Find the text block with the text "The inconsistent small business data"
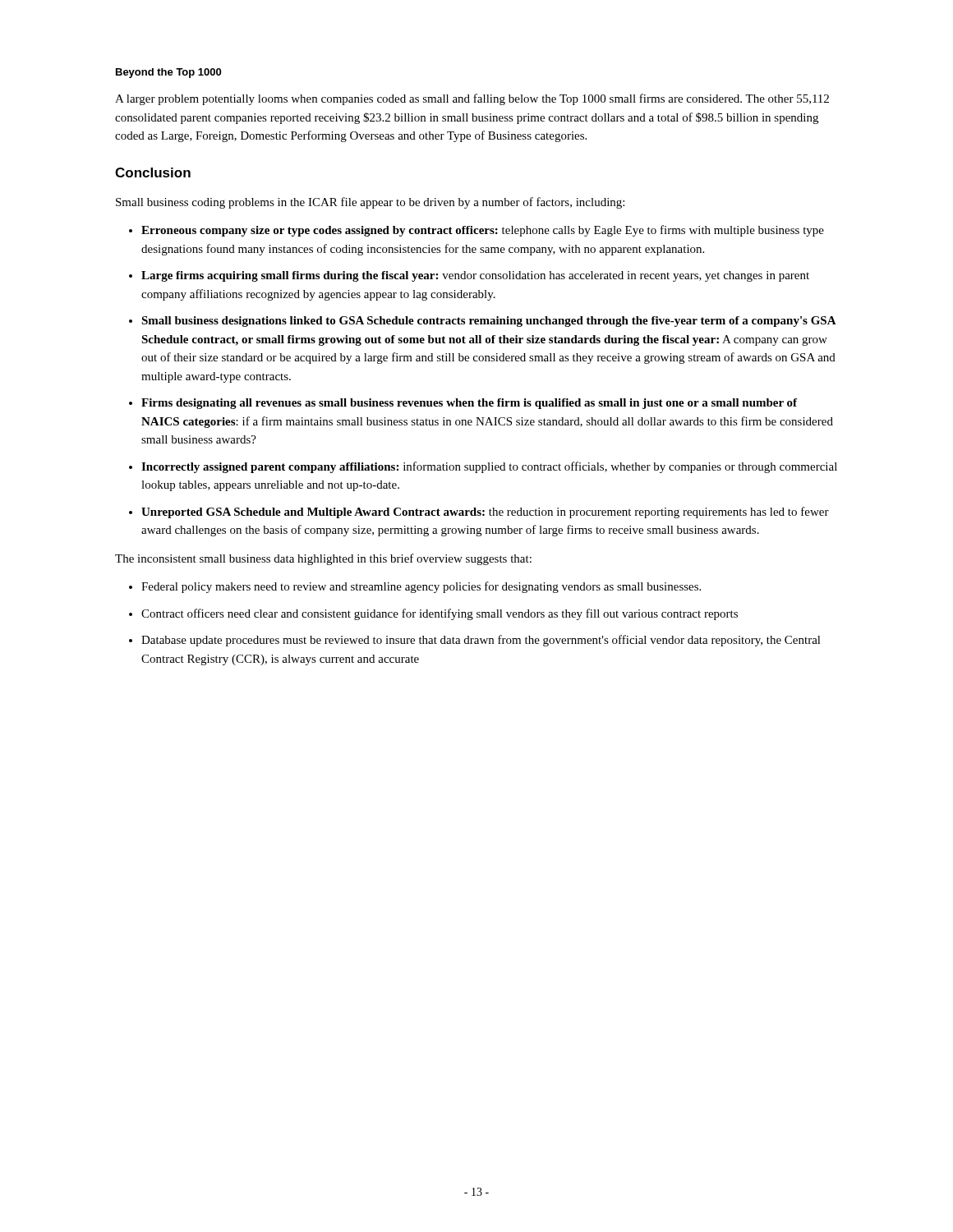Image resolution: width=953 pixels, height=1232 pixels. tap(324, 558)
